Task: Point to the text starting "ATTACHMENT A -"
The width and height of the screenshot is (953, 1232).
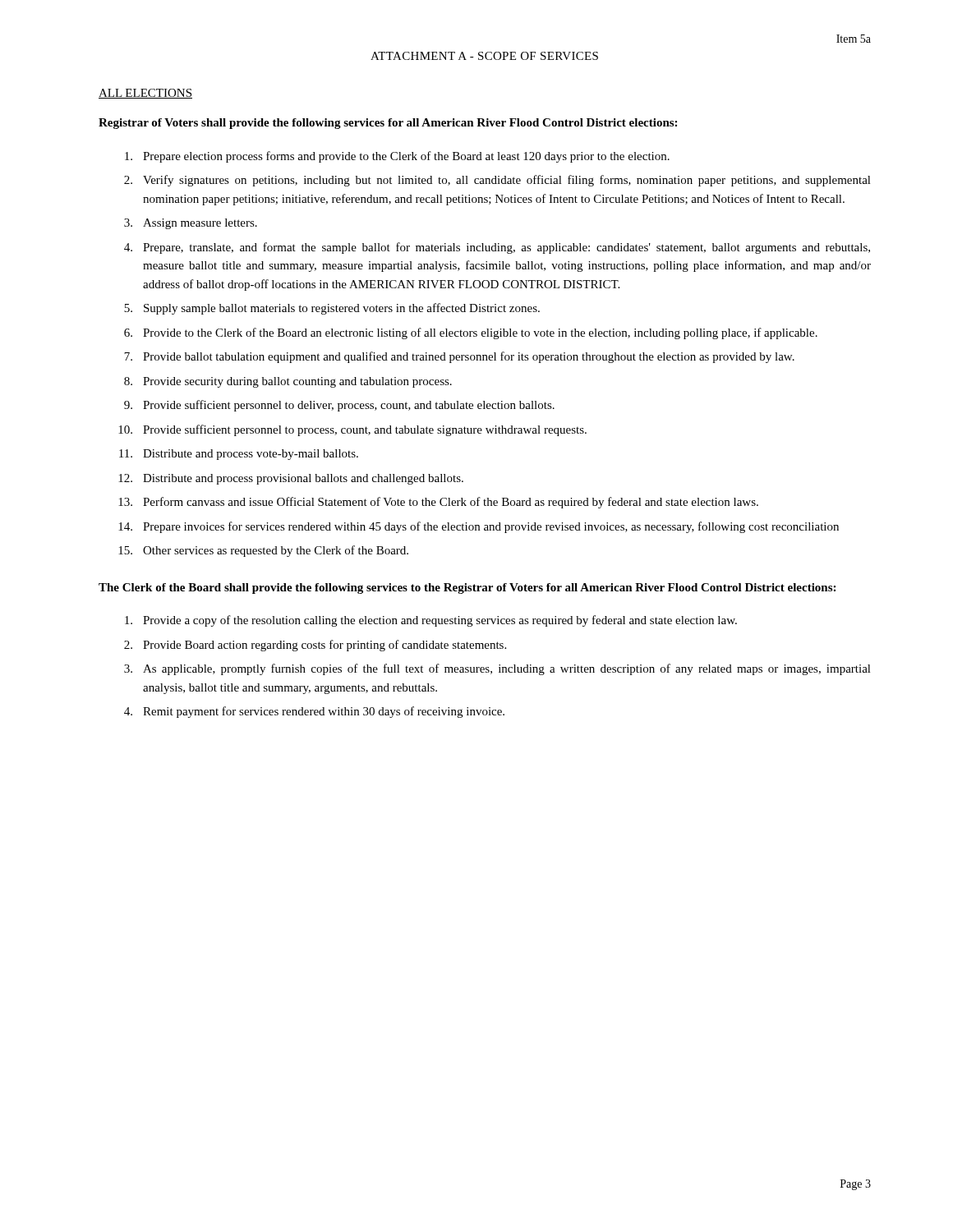Action: pyautogui.click(x=485, y=56)
